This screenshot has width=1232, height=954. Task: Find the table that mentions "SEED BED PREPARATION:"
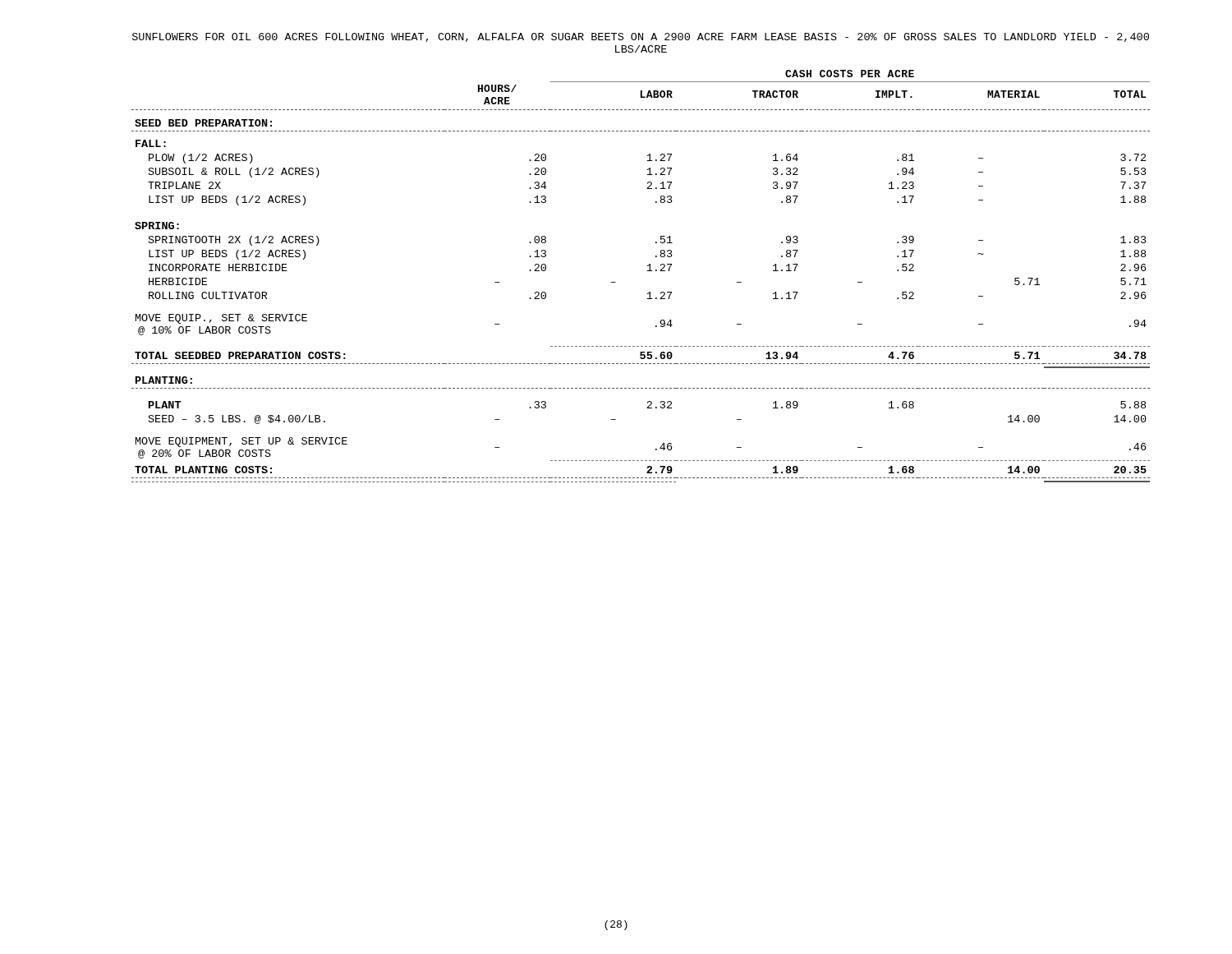point(641,275)
